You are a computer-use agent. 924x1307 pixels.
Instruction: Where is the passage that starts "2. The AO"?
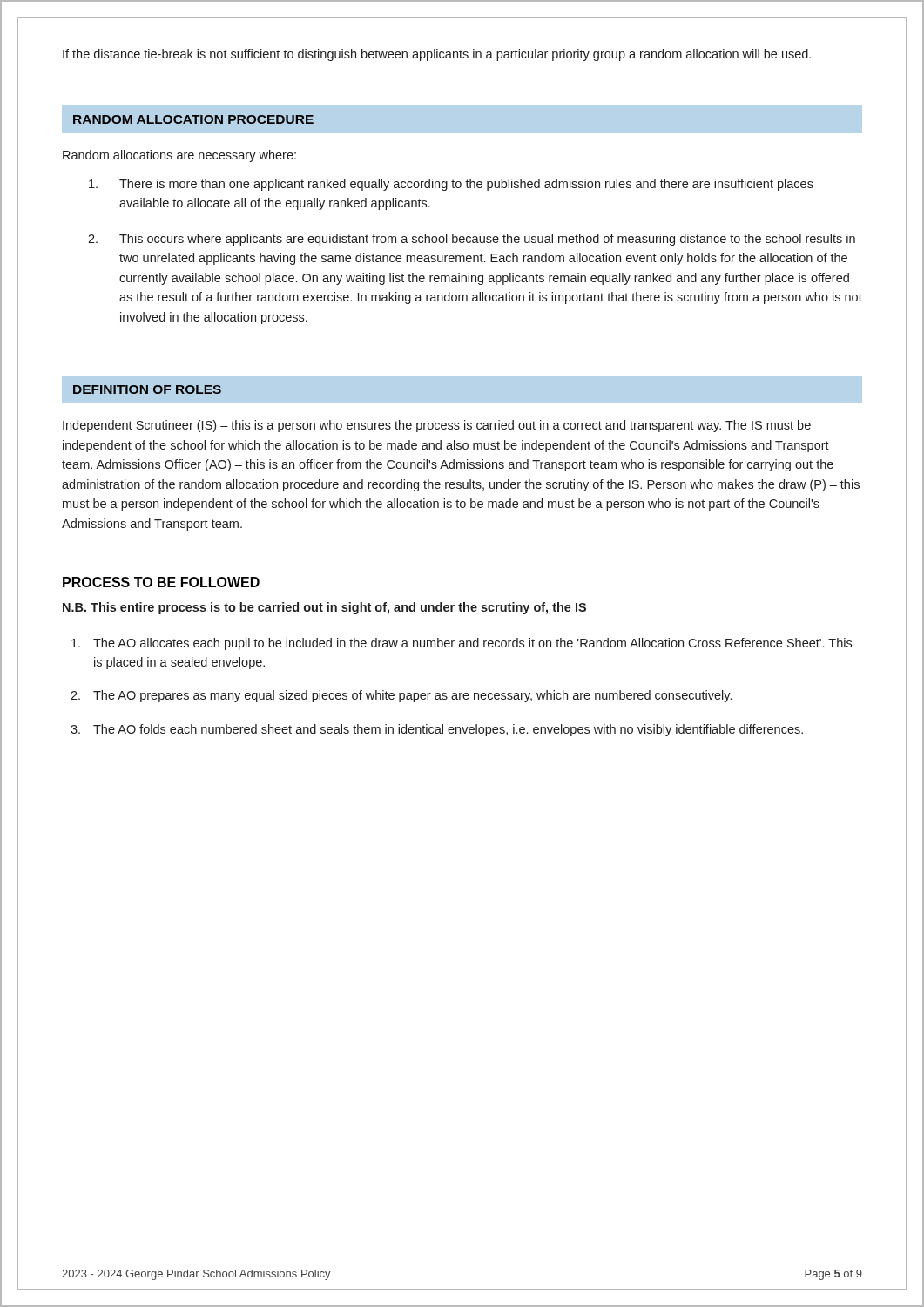(466, 696)
